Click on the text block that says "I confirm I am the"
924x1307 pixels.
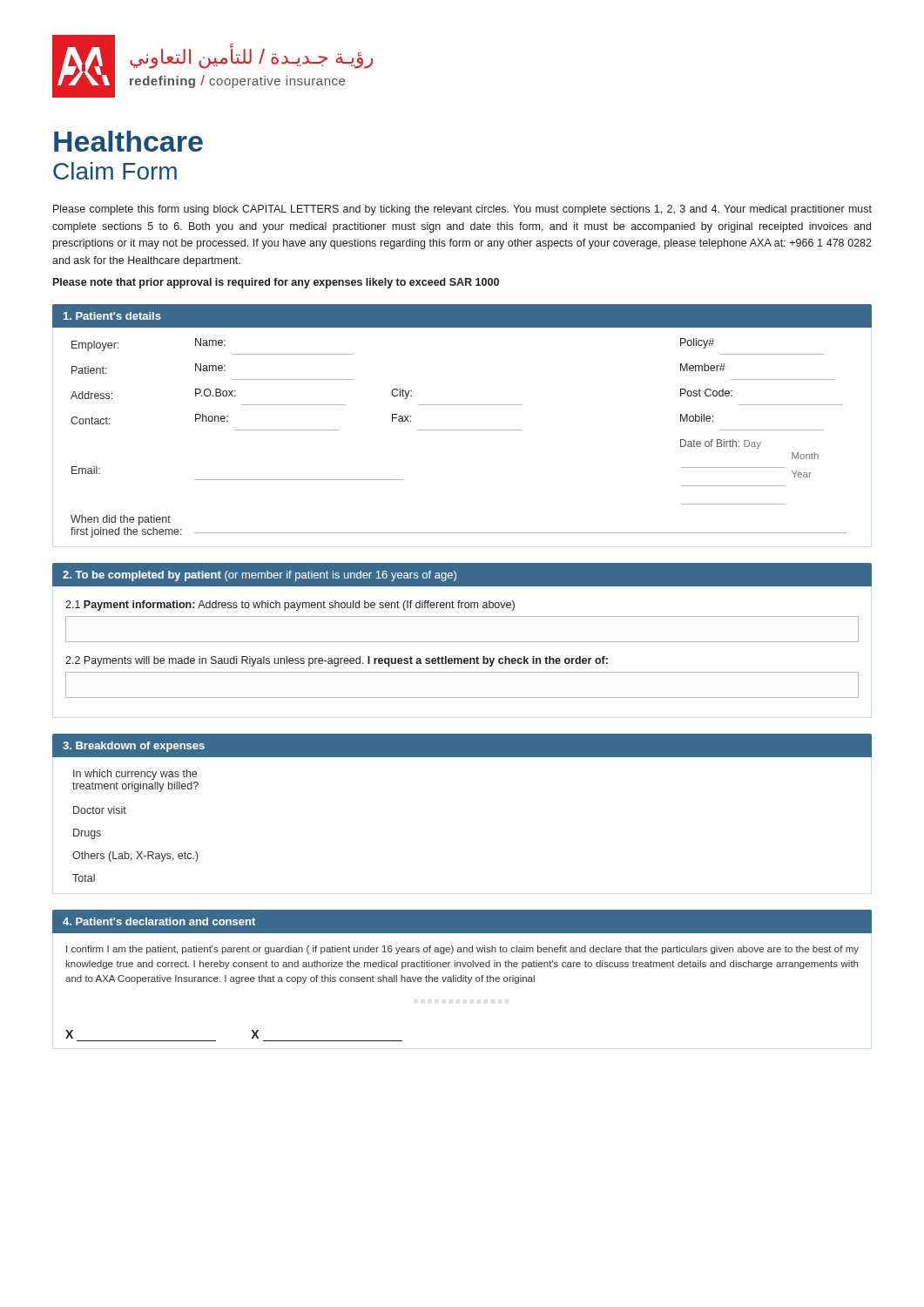coord(462,964)
